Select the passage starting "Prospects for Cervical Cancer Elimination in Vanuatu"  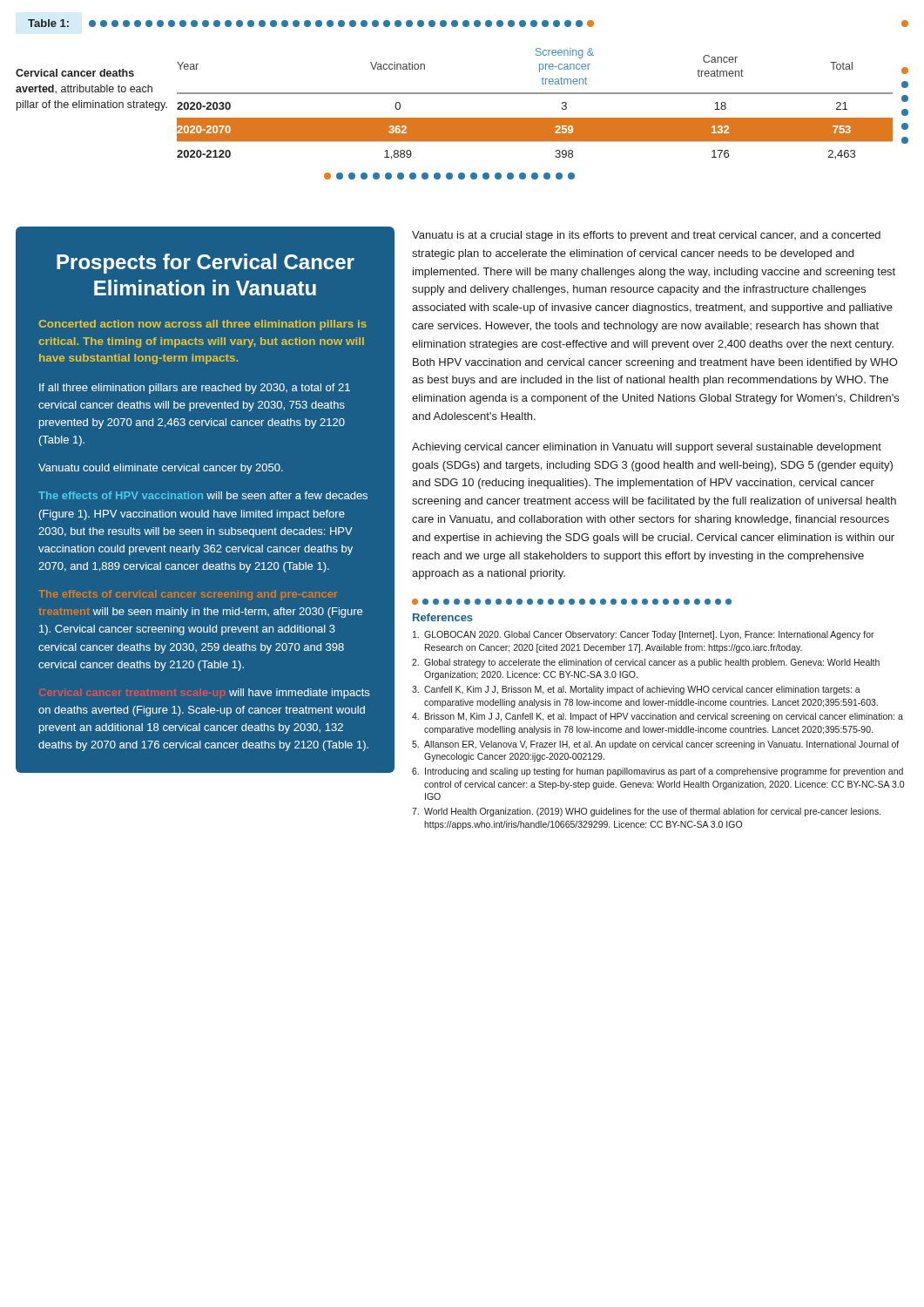click(205, 275)
